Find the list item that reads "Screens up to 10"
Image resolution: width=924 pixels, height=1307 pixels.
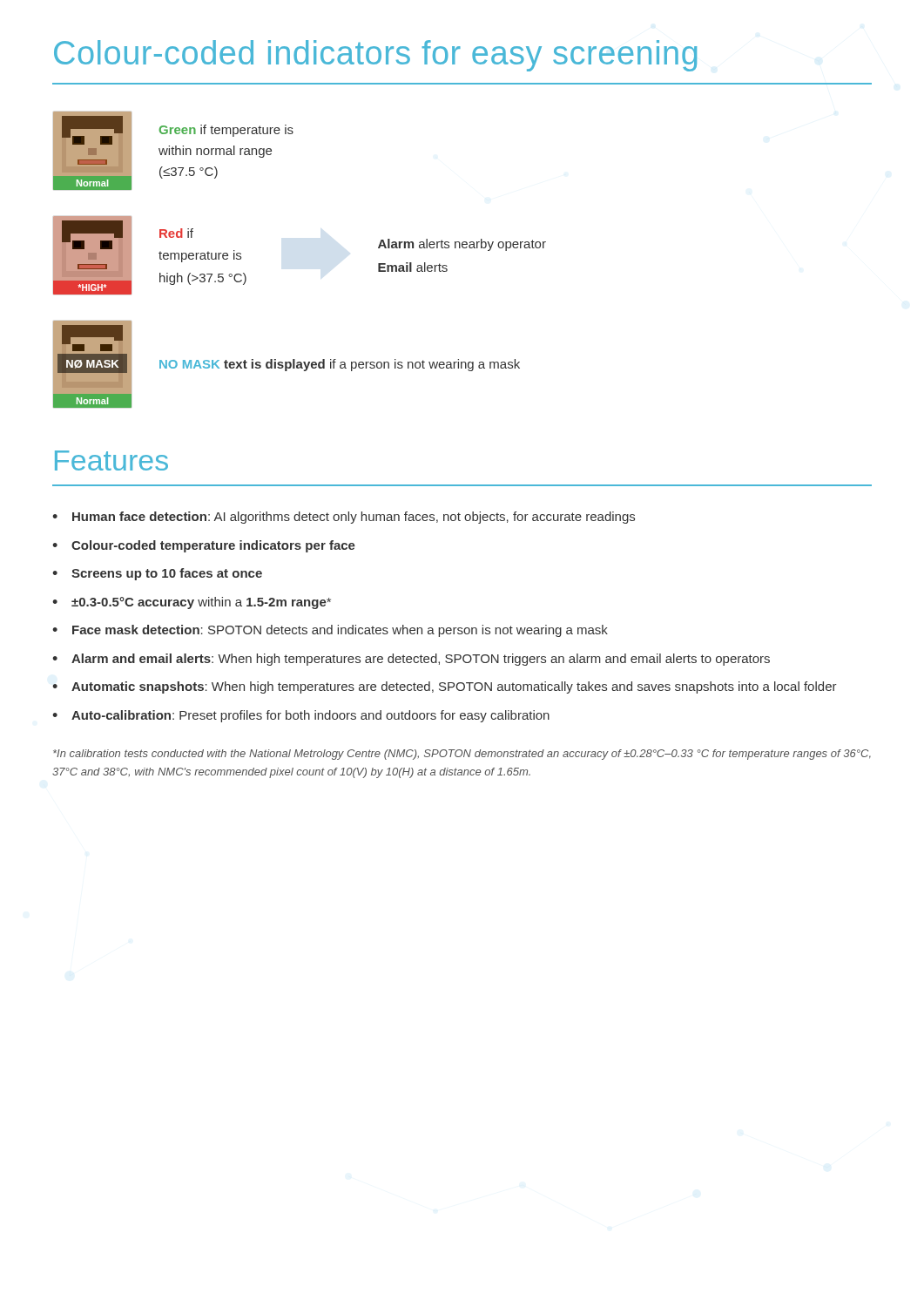167,573
